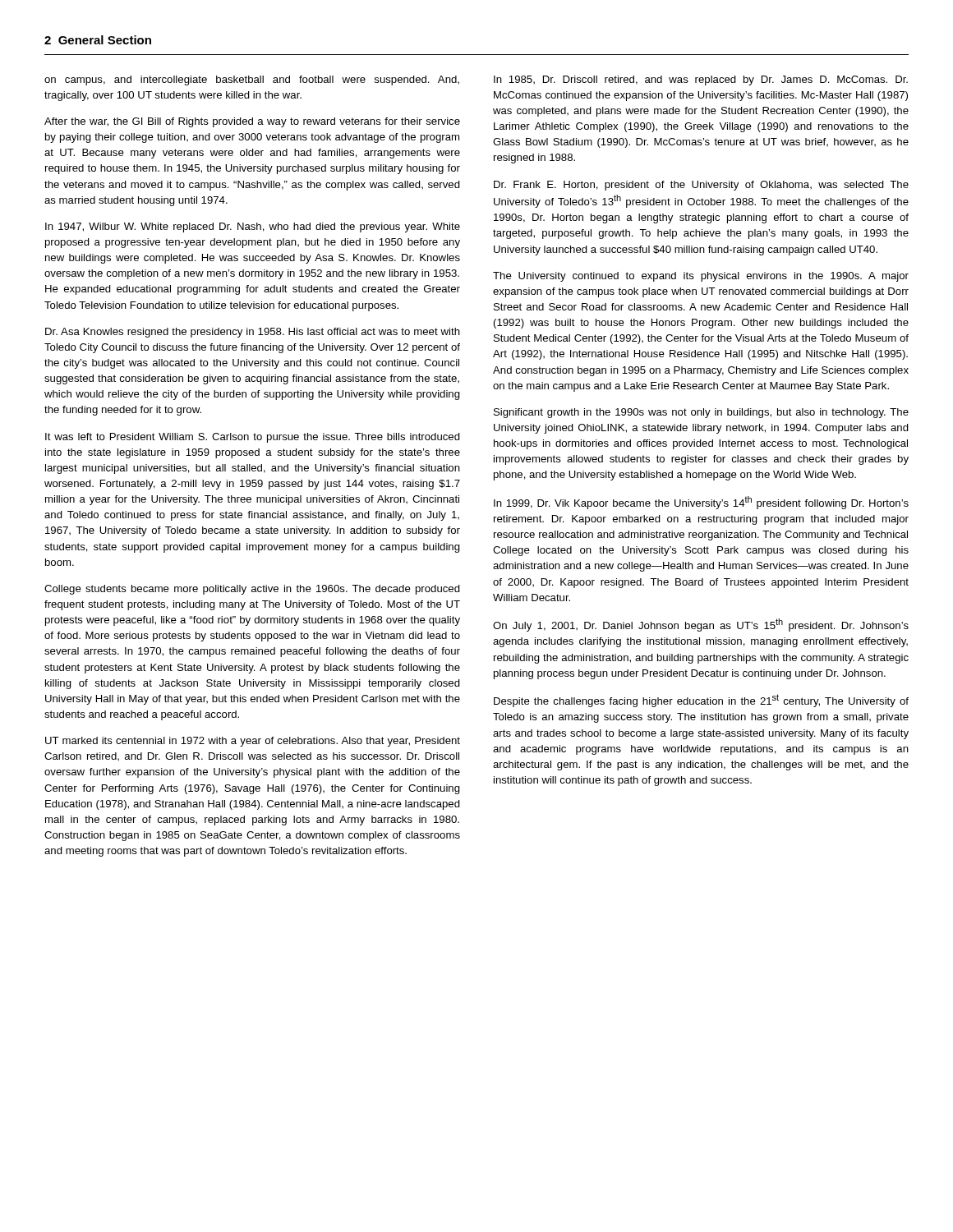Locate the block of text that opens with "After the war, the GI"
This screenshot has width=953, height=1232.
[x=252, y=161]
